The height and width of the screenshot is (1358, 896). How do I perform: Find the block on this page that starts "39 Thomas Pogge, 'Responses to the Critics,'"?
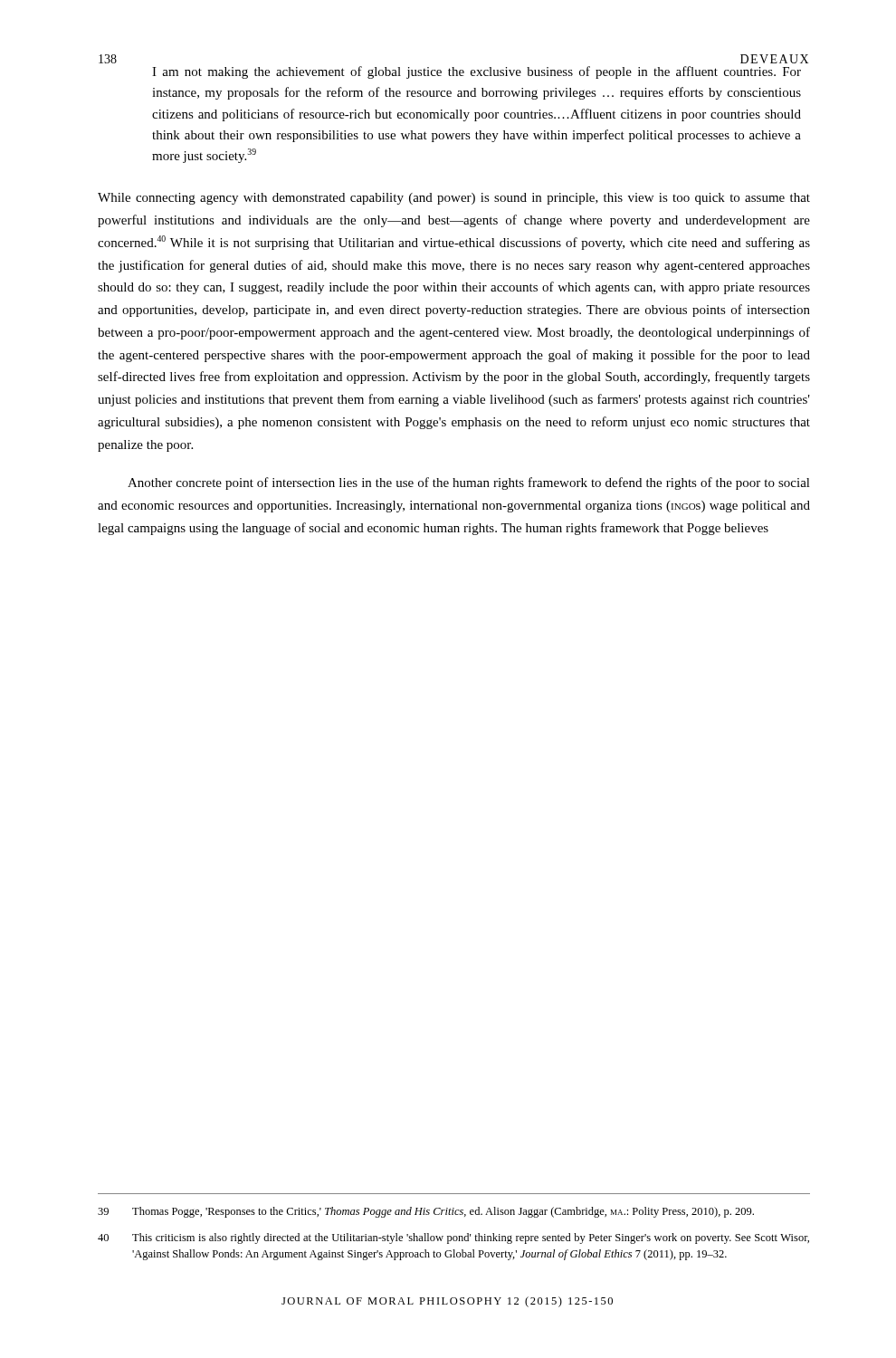[x=454, y=1211]
